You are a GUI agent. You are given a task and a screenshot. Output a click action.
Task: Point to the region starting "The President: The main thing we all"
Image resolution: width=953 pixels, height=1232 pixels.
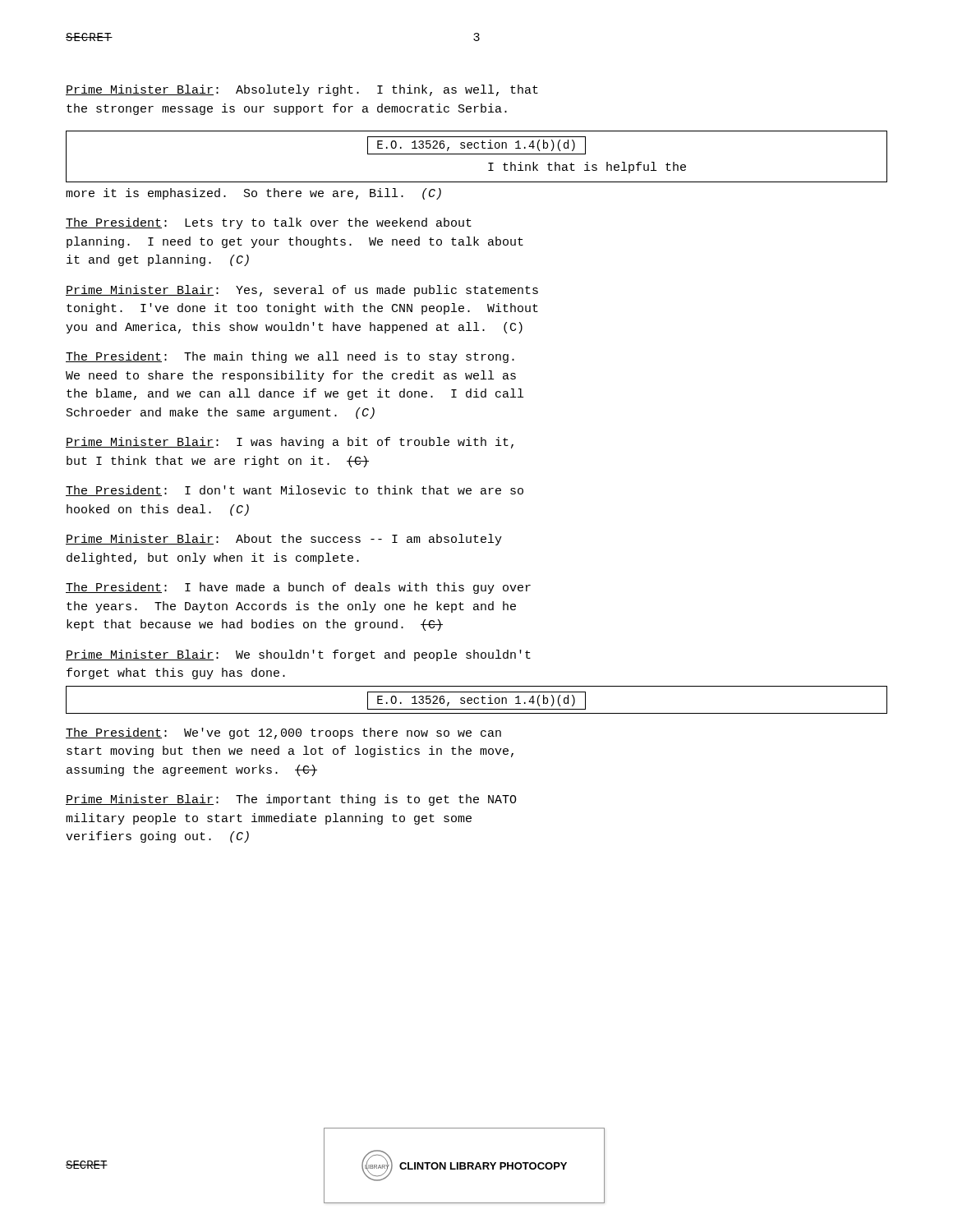(295, 385)
